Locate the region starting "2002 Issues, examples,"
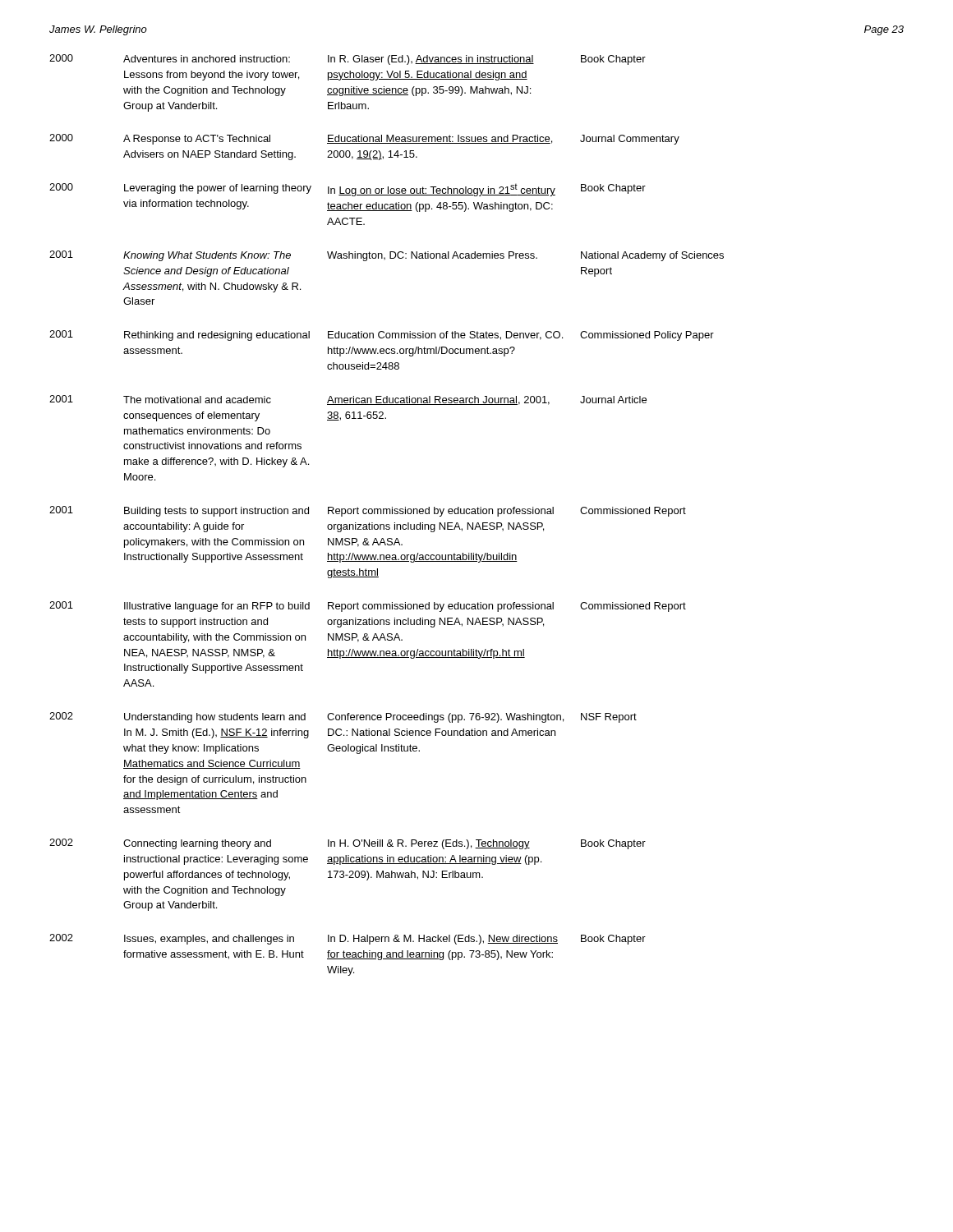 pos(389,955)
